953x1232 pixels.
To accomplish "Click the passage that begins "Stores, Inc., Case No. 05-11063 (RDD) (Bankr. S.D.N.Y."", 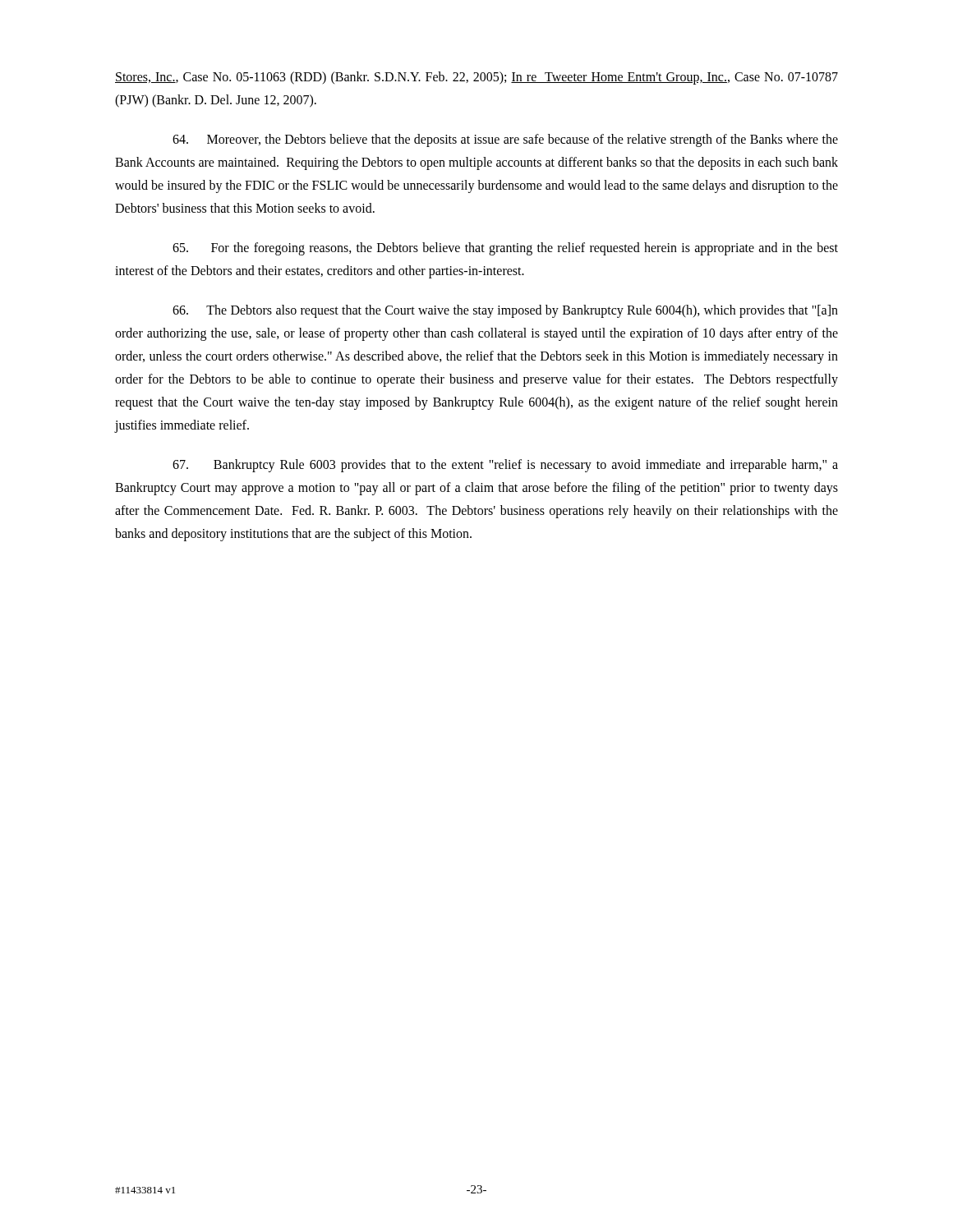I will point(476,88).
